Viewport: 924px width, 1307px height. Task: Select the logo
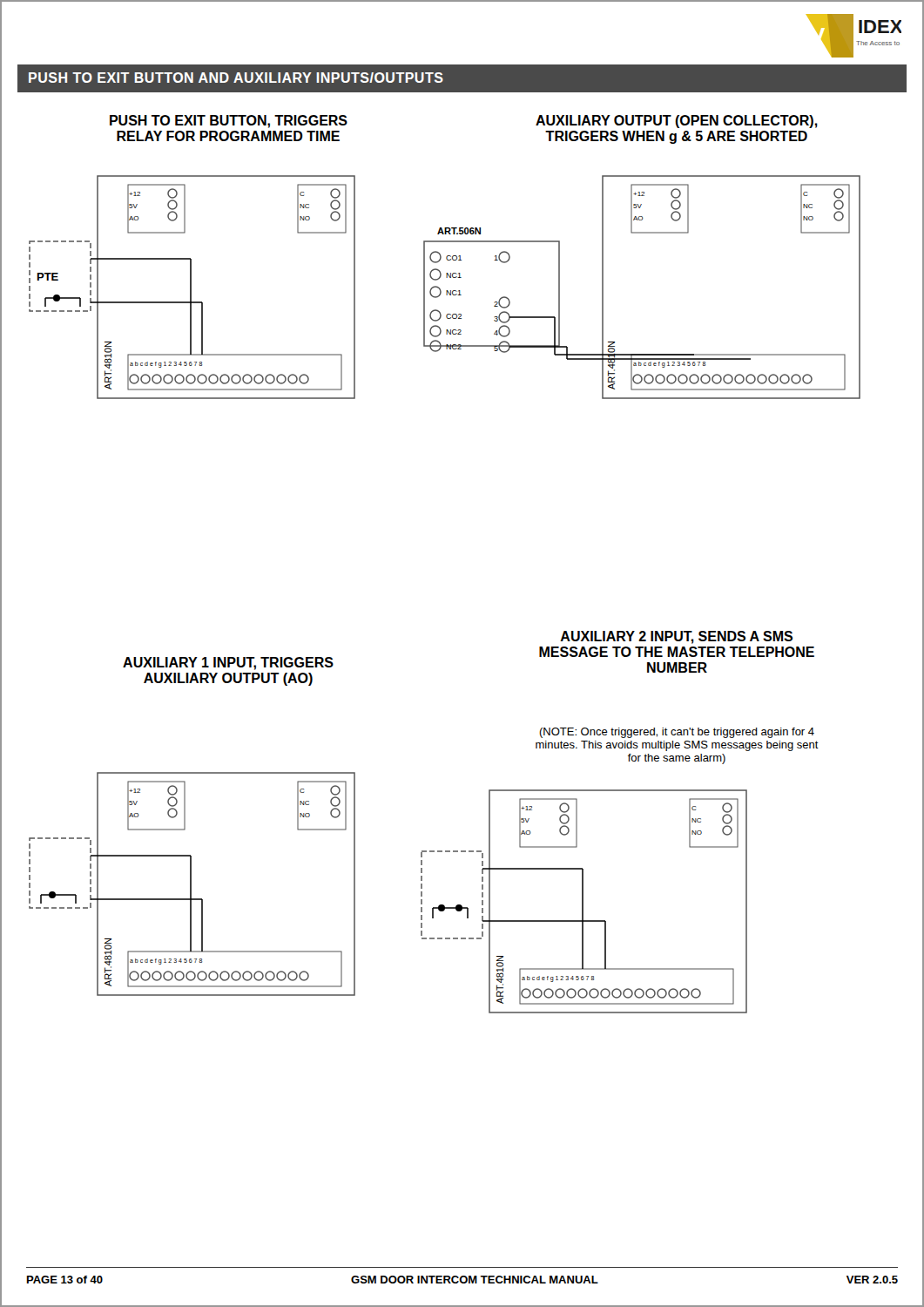coord(853,40)
